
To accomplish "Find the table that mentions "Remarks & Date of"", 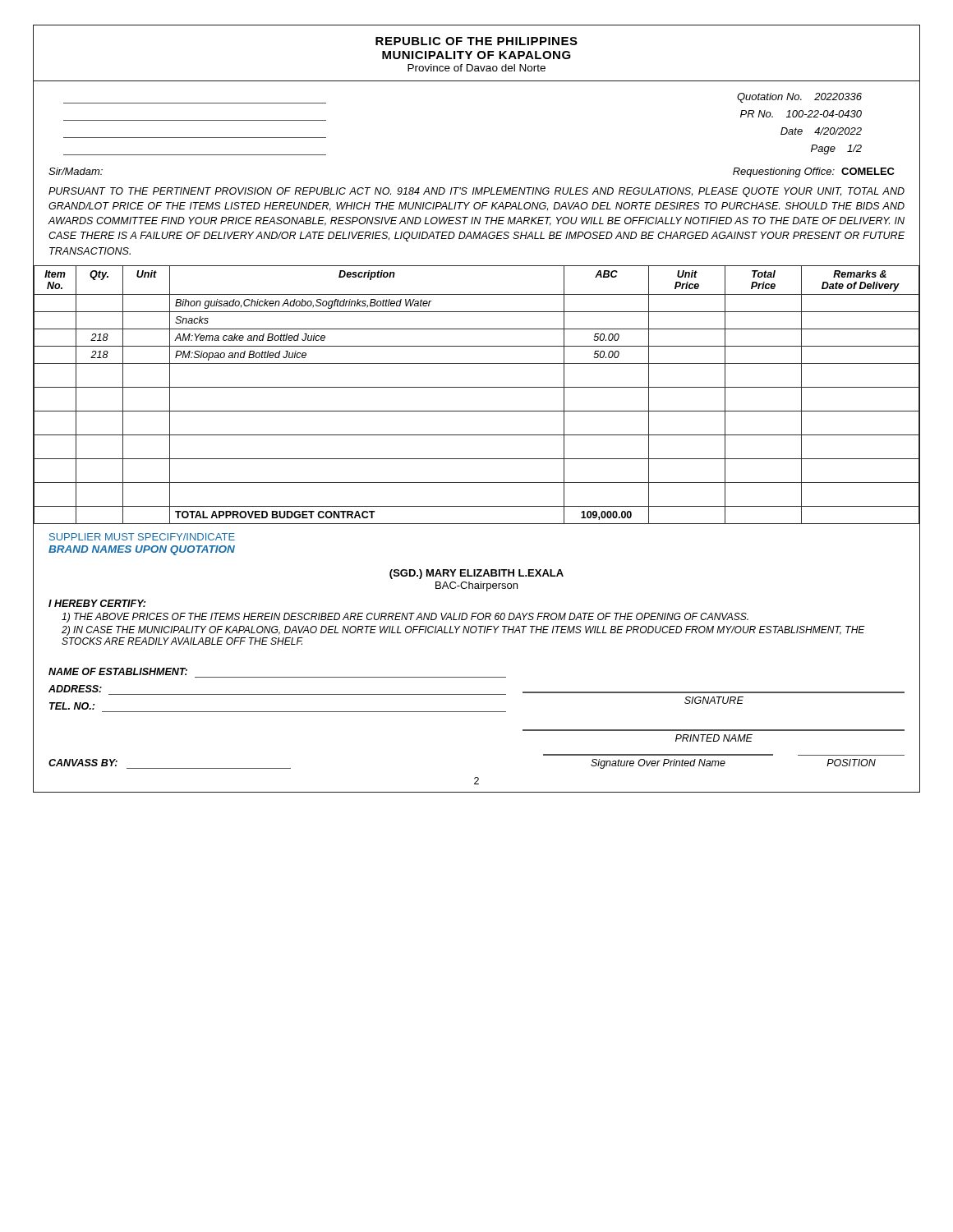I will (x=476, y=394).
